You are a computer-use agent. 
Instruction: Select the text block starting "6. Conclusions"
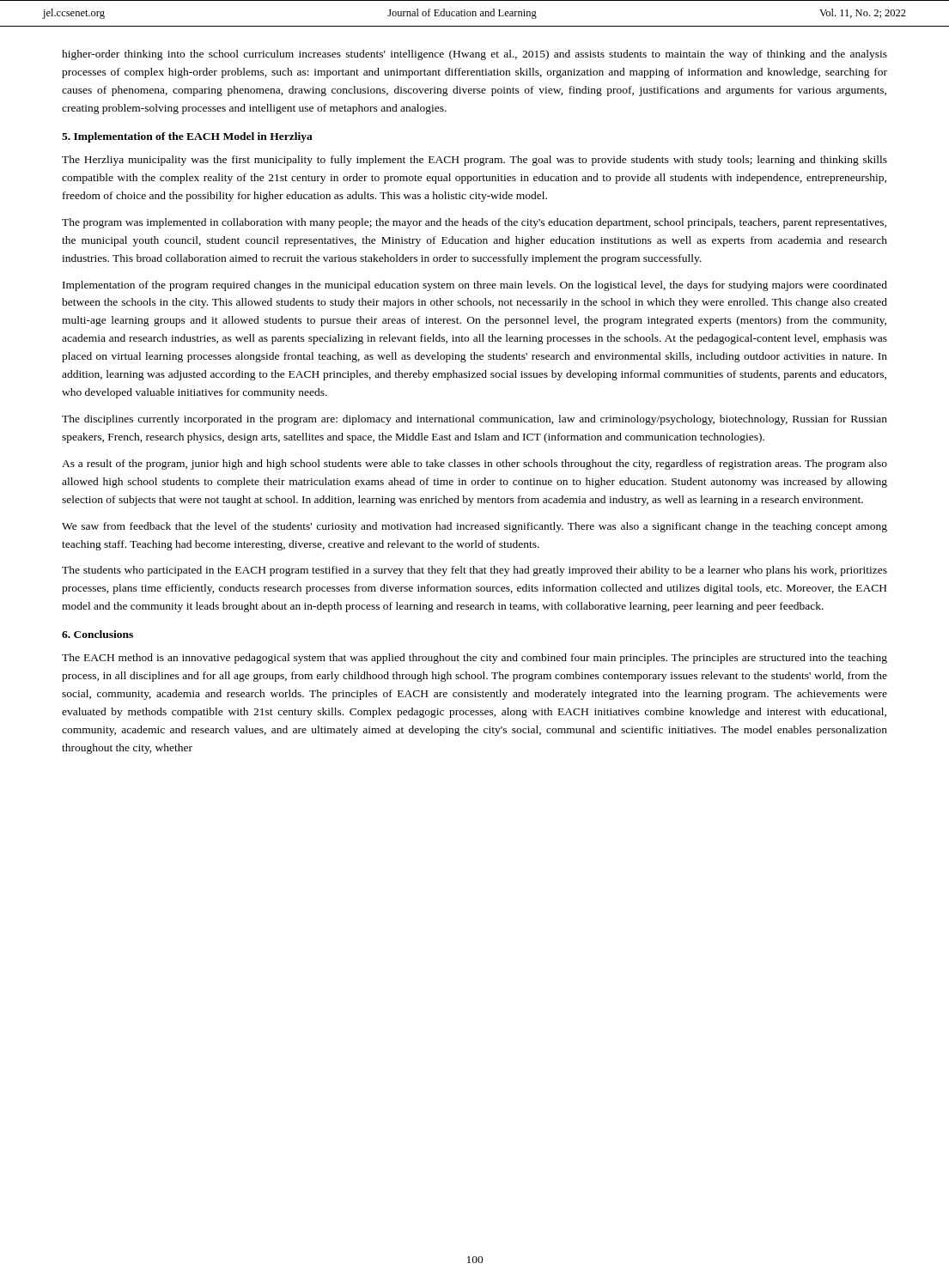coord(98,634)
